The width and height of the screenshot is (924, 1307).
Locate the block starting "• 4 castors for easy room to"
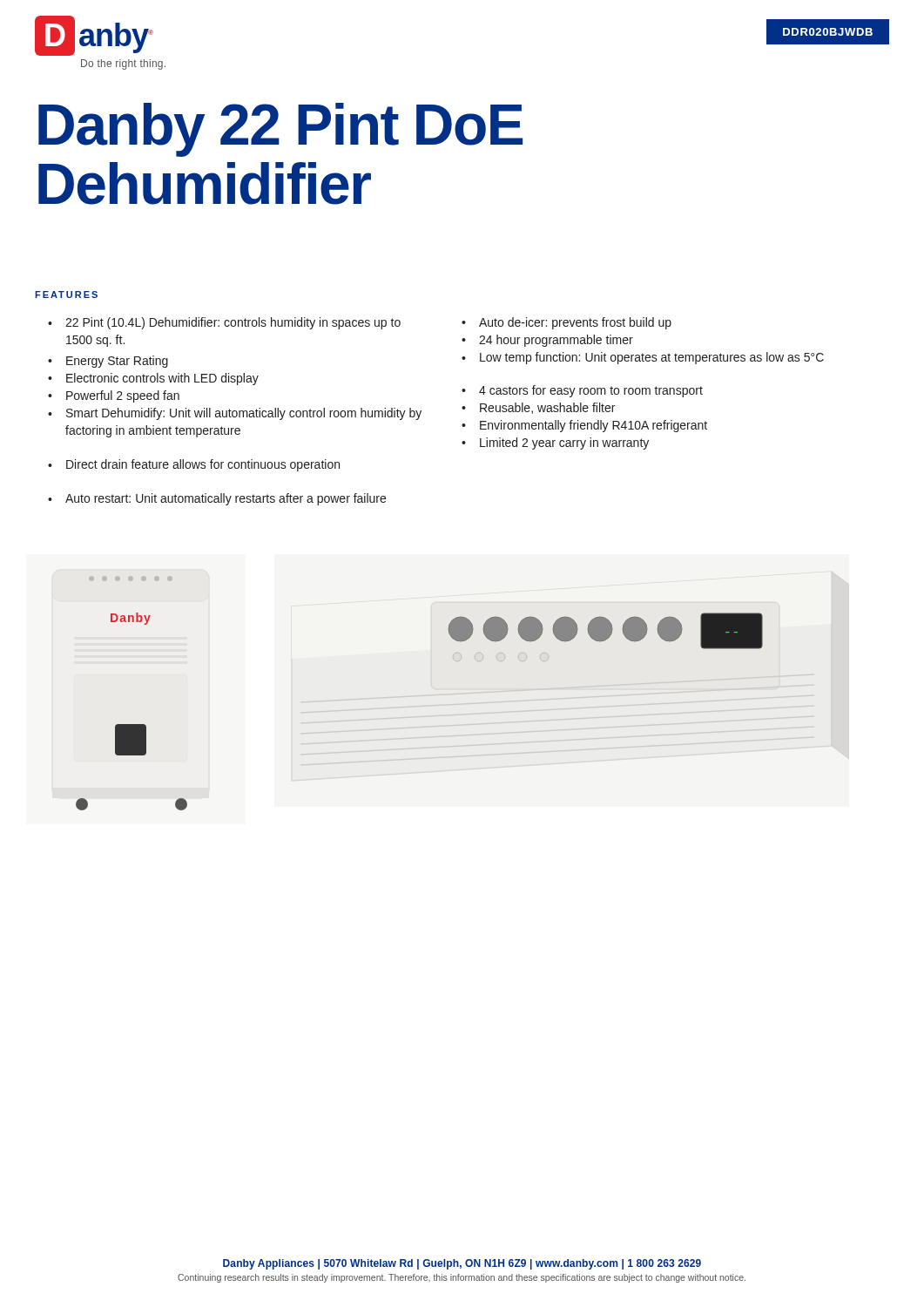click(582, 390)
